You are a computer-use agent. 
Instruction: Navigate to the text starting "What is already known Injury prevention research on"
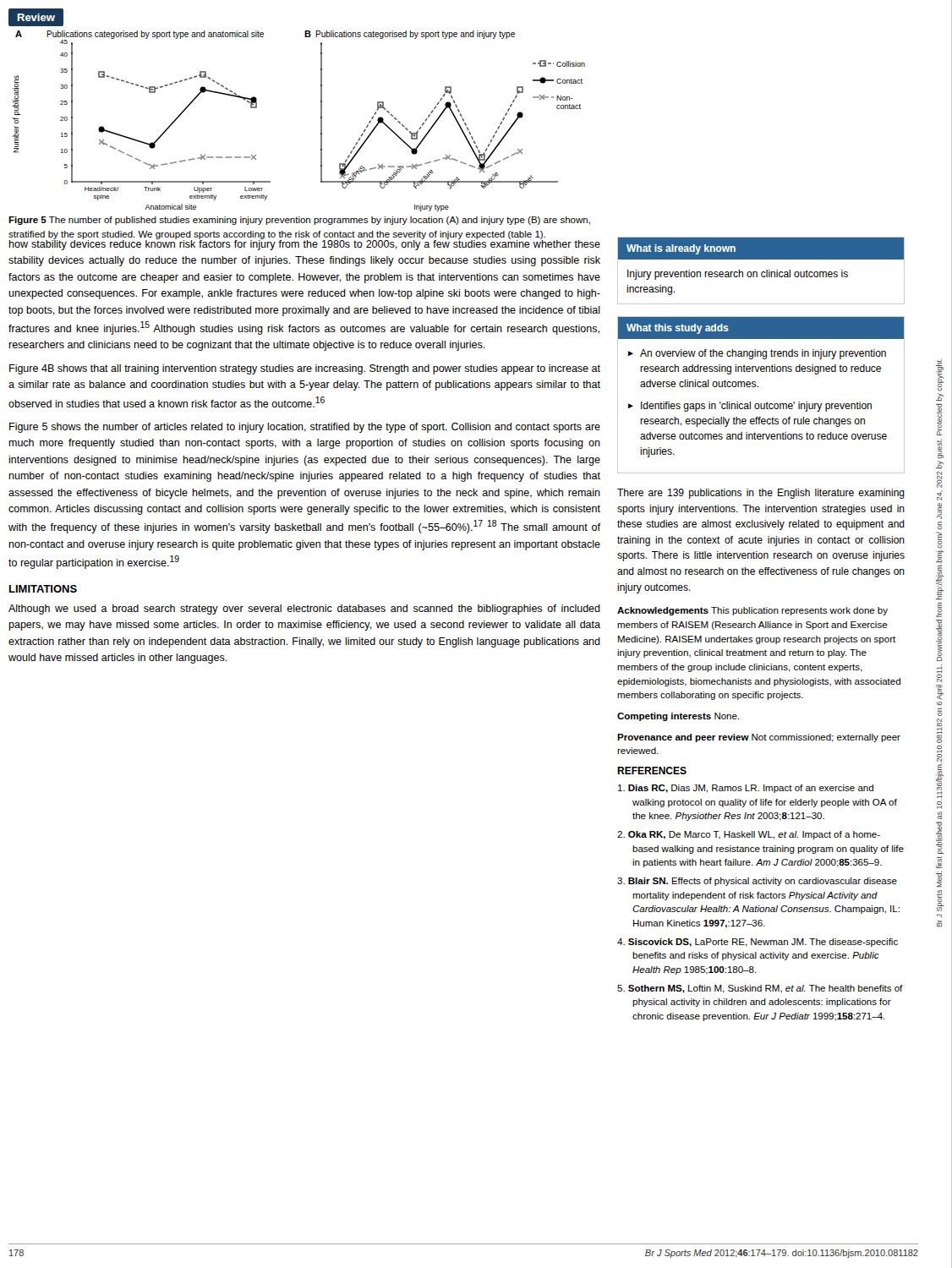761,270
